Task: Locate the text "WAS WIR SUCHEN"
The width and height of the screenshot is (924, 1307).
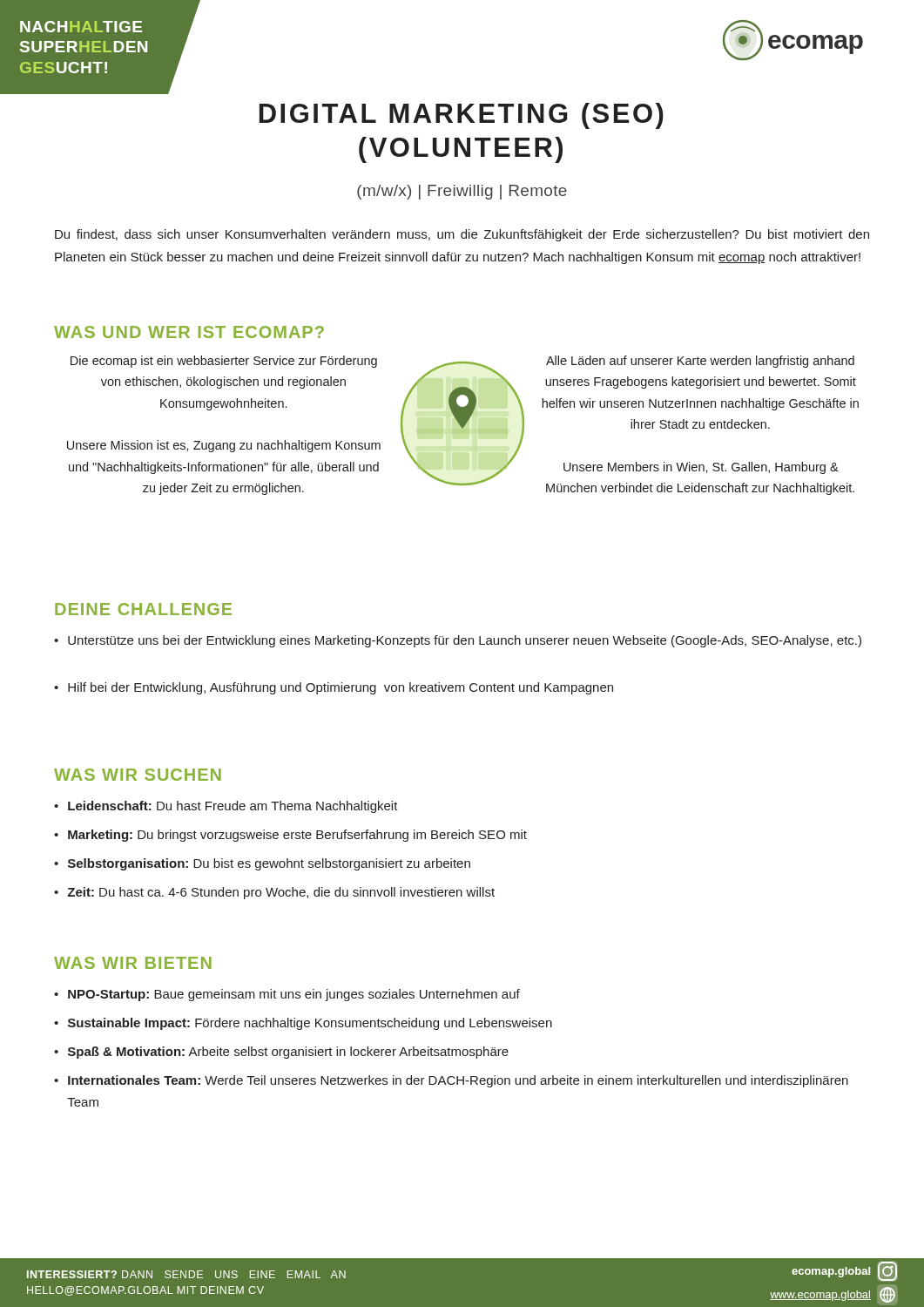Action: tap(138, 775)
